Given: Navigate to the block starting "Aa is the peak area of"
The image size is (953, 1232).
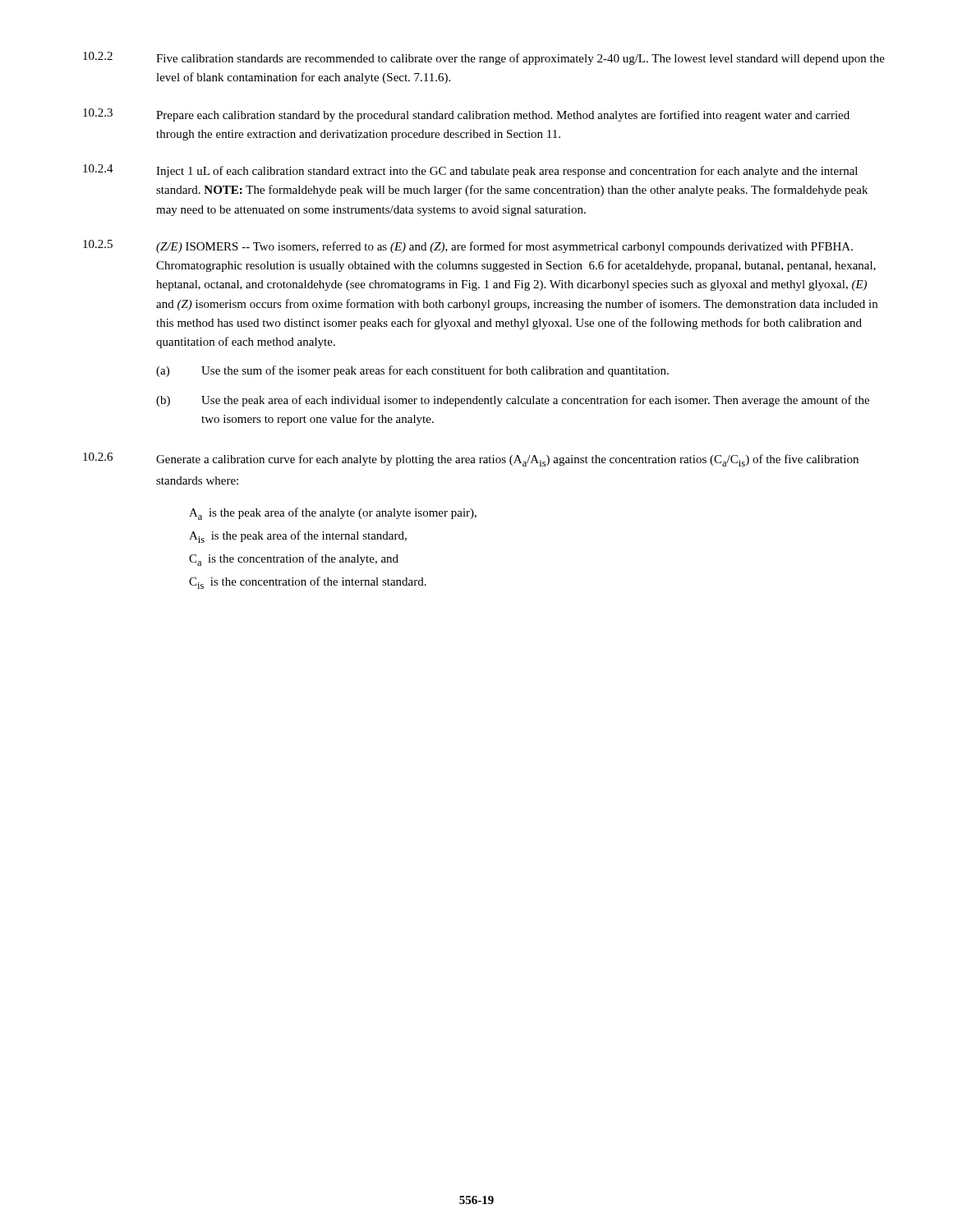Looking at the screenshot, I should coord(333,549).
